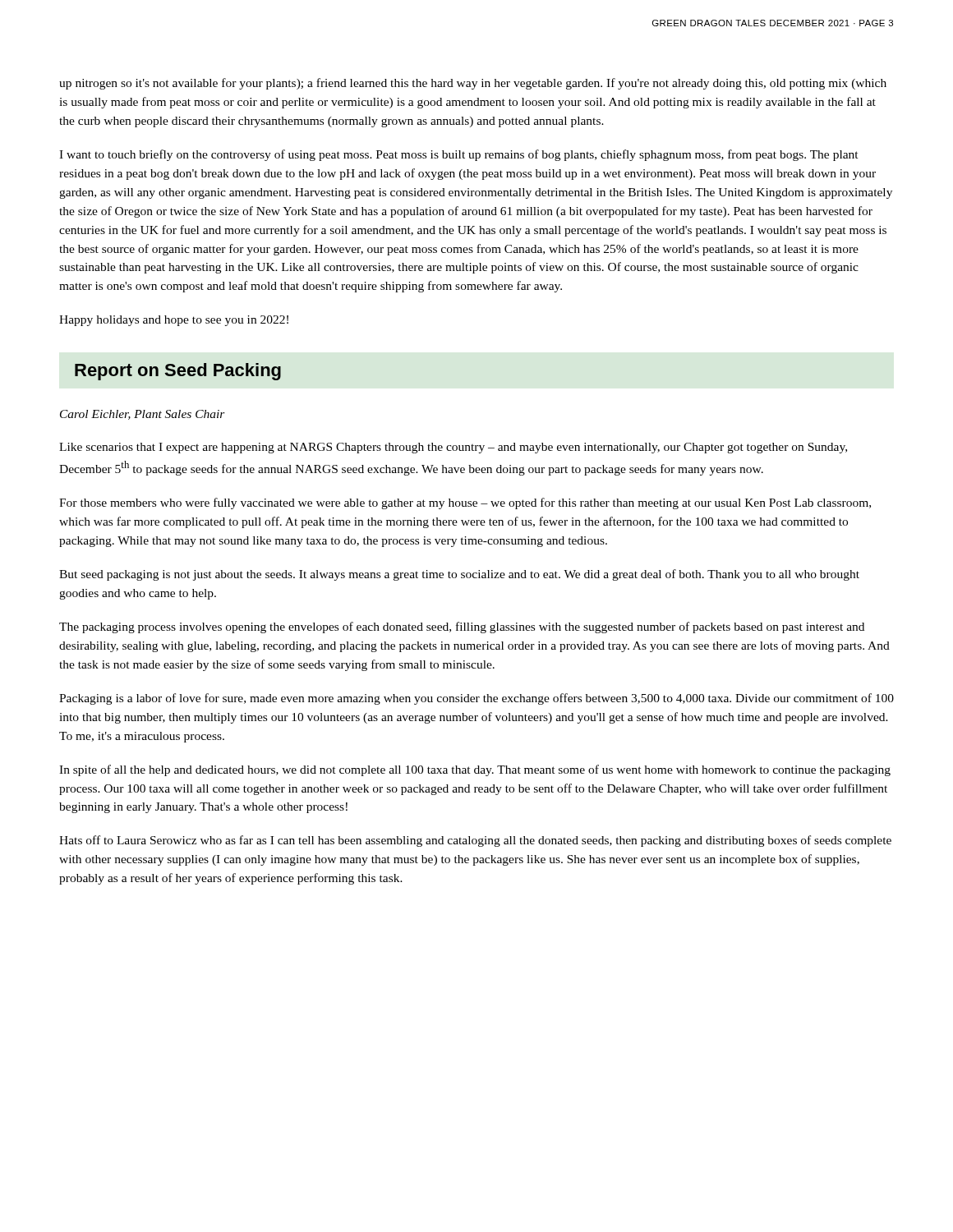The width and height of the screenshot is (953, 1232).
Task: Find the text block containing "Packaging is a labor of"
Action: tap(476, 716)
